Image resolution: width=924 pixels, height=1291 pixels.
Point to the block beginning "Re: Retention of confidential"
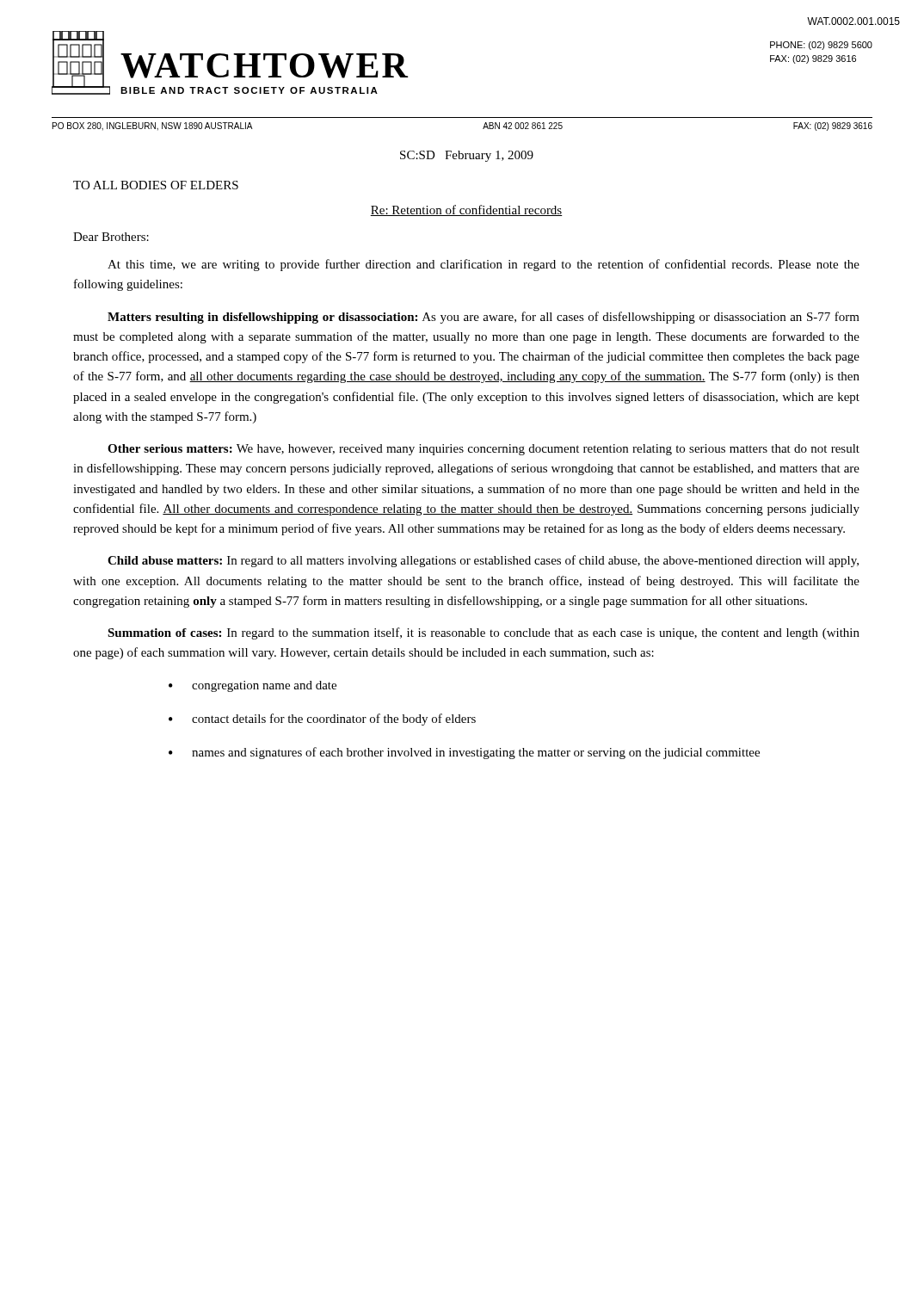click(x=466, y=210)
